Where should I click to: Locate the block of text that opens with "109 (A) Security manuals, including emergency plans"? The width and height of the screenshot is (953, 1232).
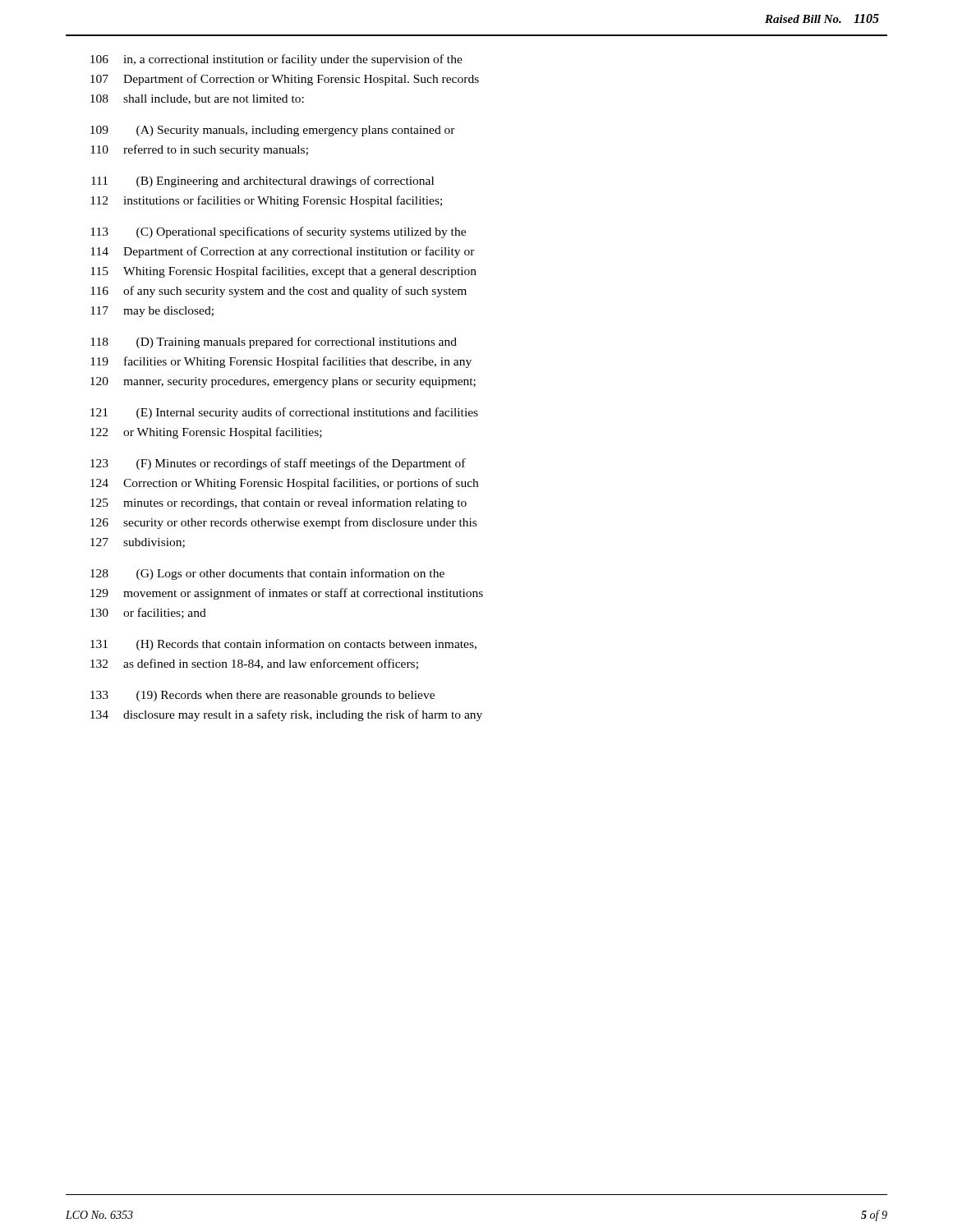273,131
